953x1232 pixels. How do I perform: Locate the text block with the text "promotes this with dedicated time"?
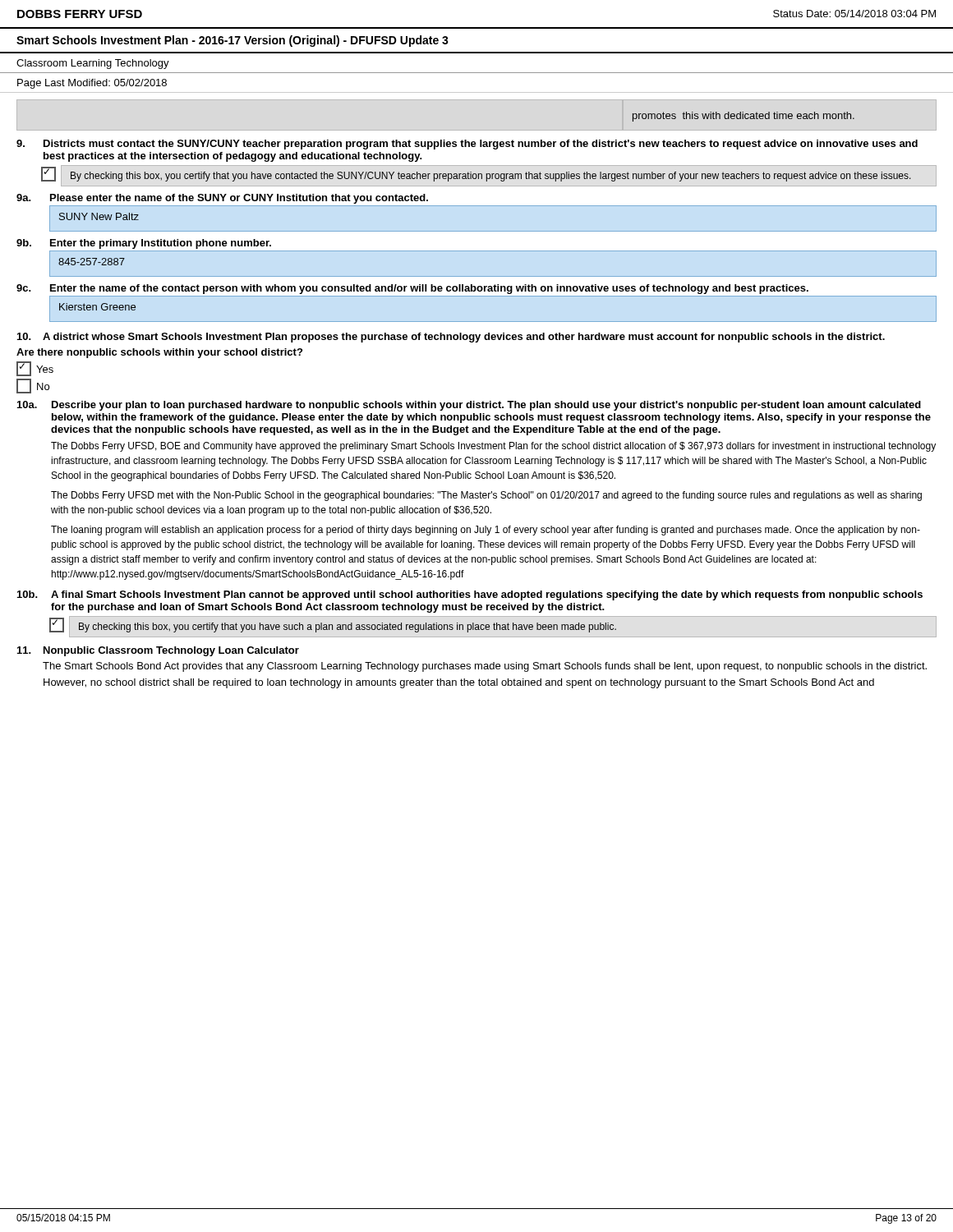pyautogui.click(x=743, y=115)
